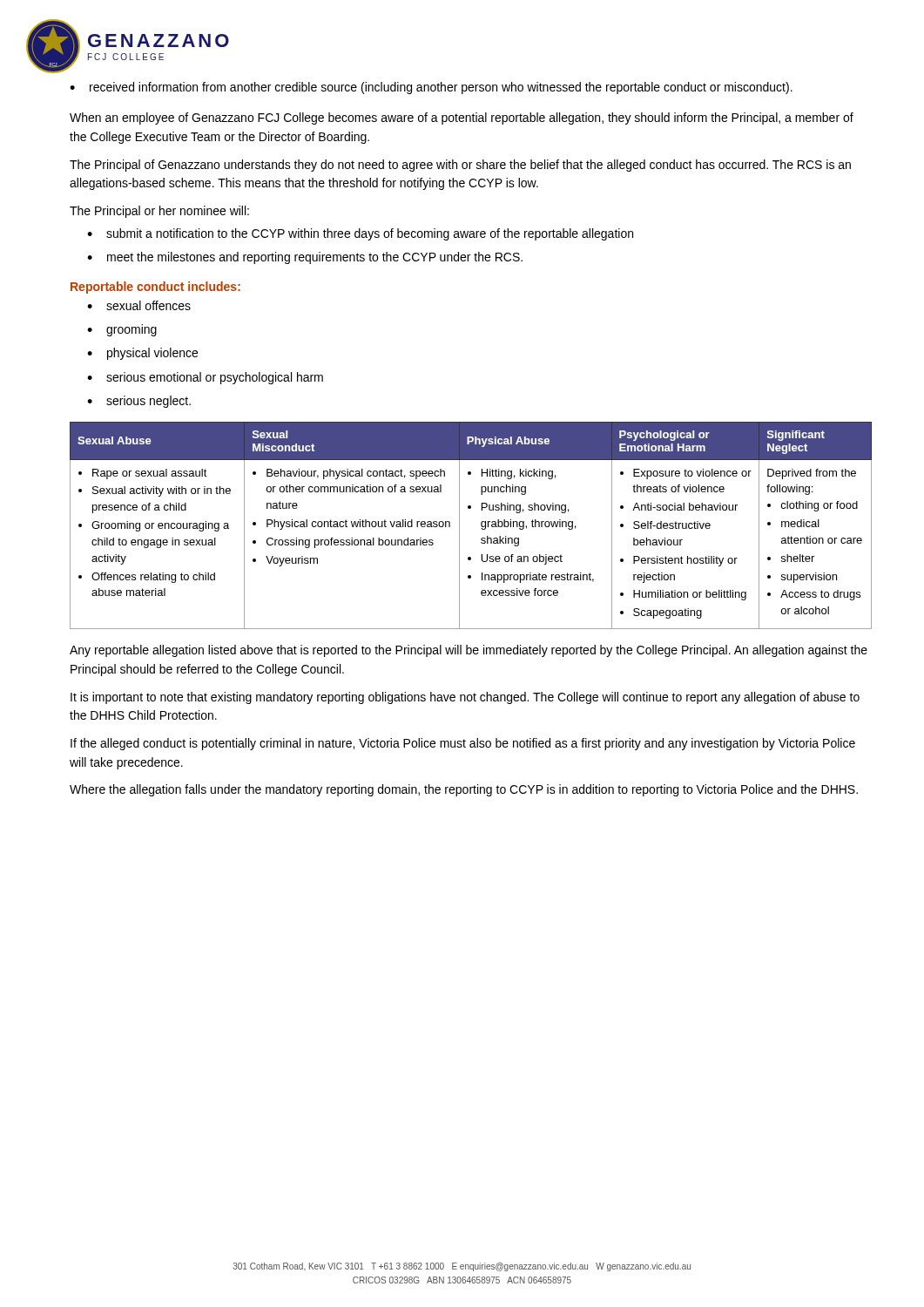Select the element starting "It is important to"

[x=465, y=706]
